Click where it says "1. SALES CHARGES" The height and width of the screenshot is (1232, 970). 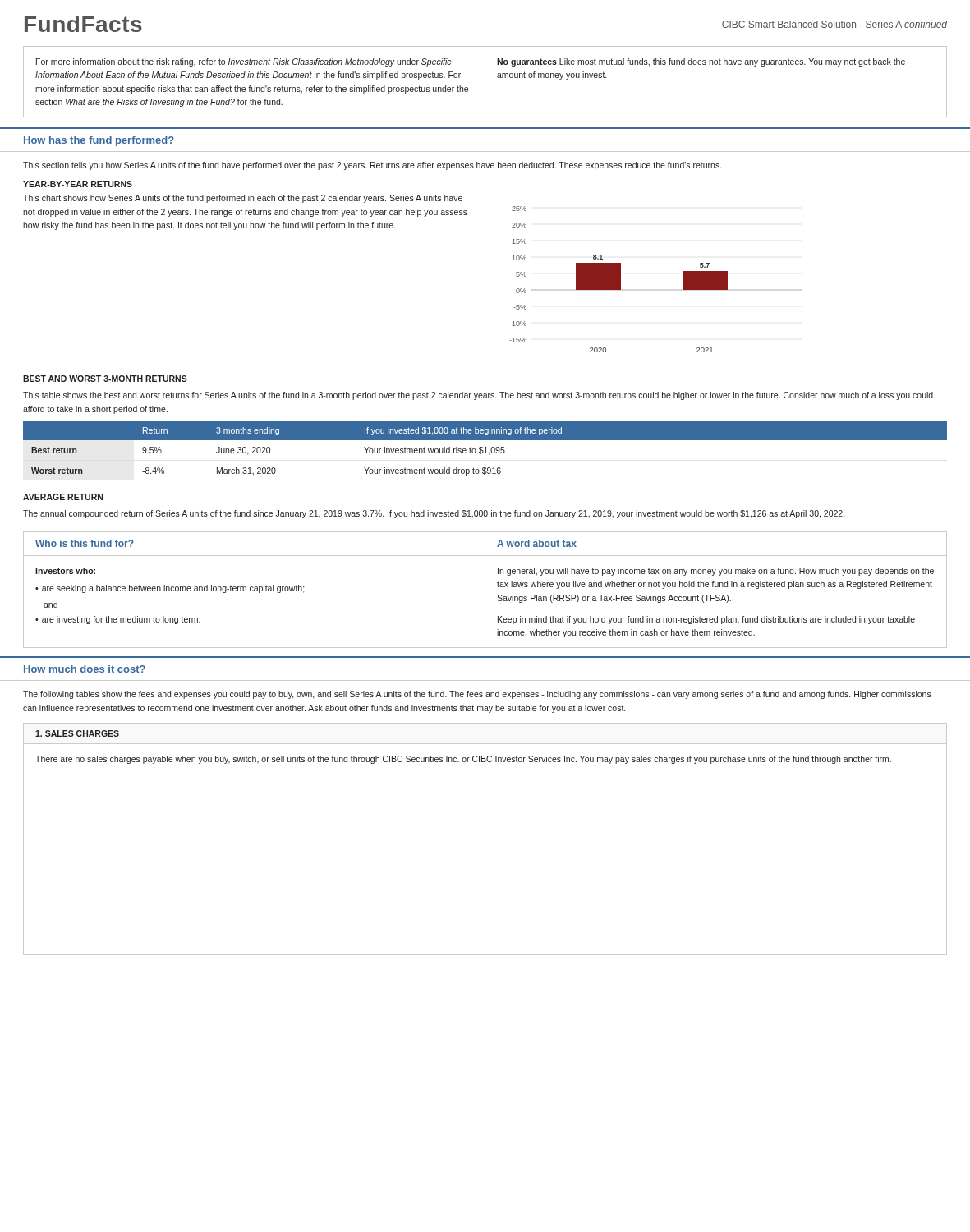point(77,733)
